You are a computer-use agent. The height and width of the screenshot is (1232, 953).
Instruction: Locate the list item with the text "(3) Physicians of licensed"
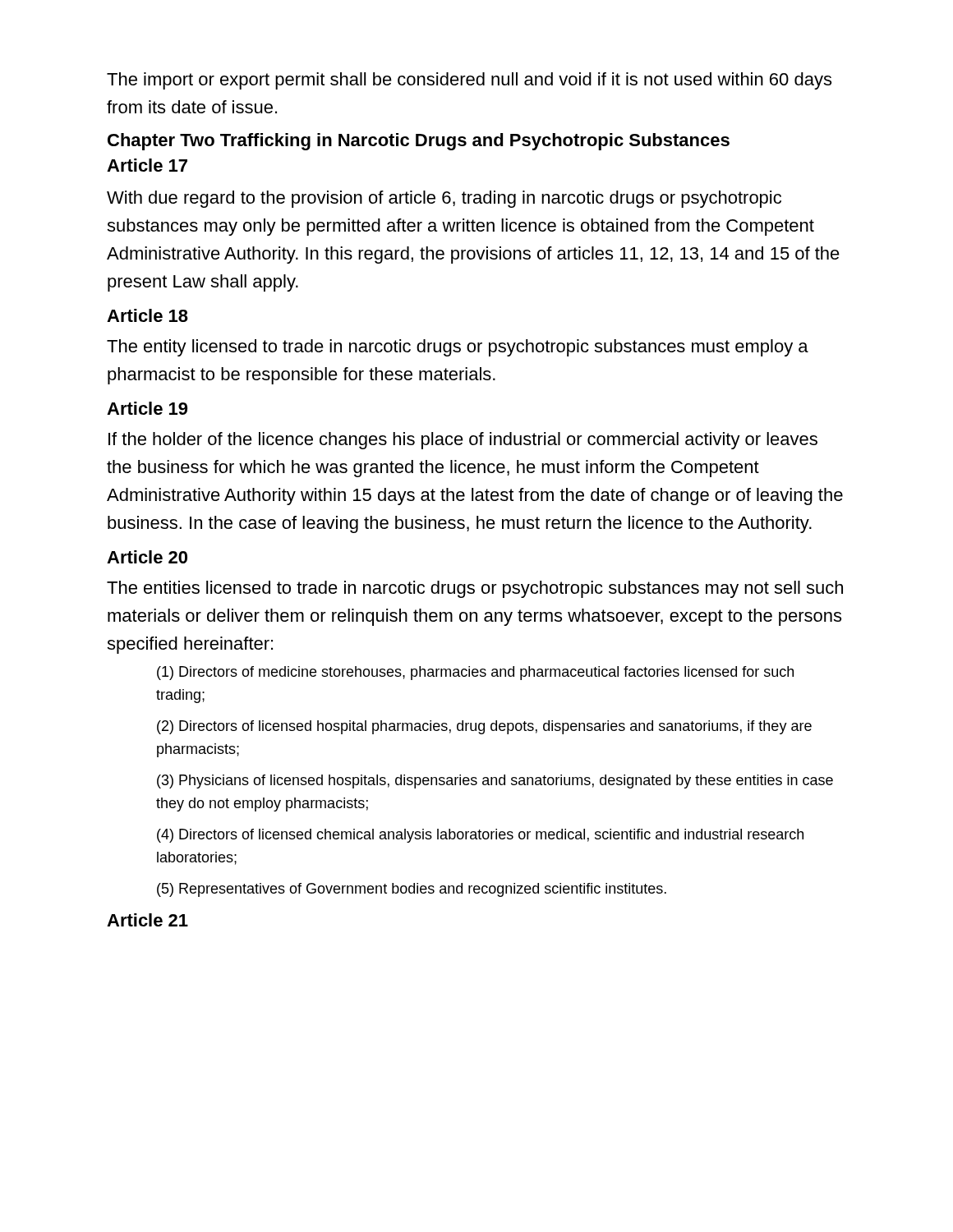(x=495, y=792)
